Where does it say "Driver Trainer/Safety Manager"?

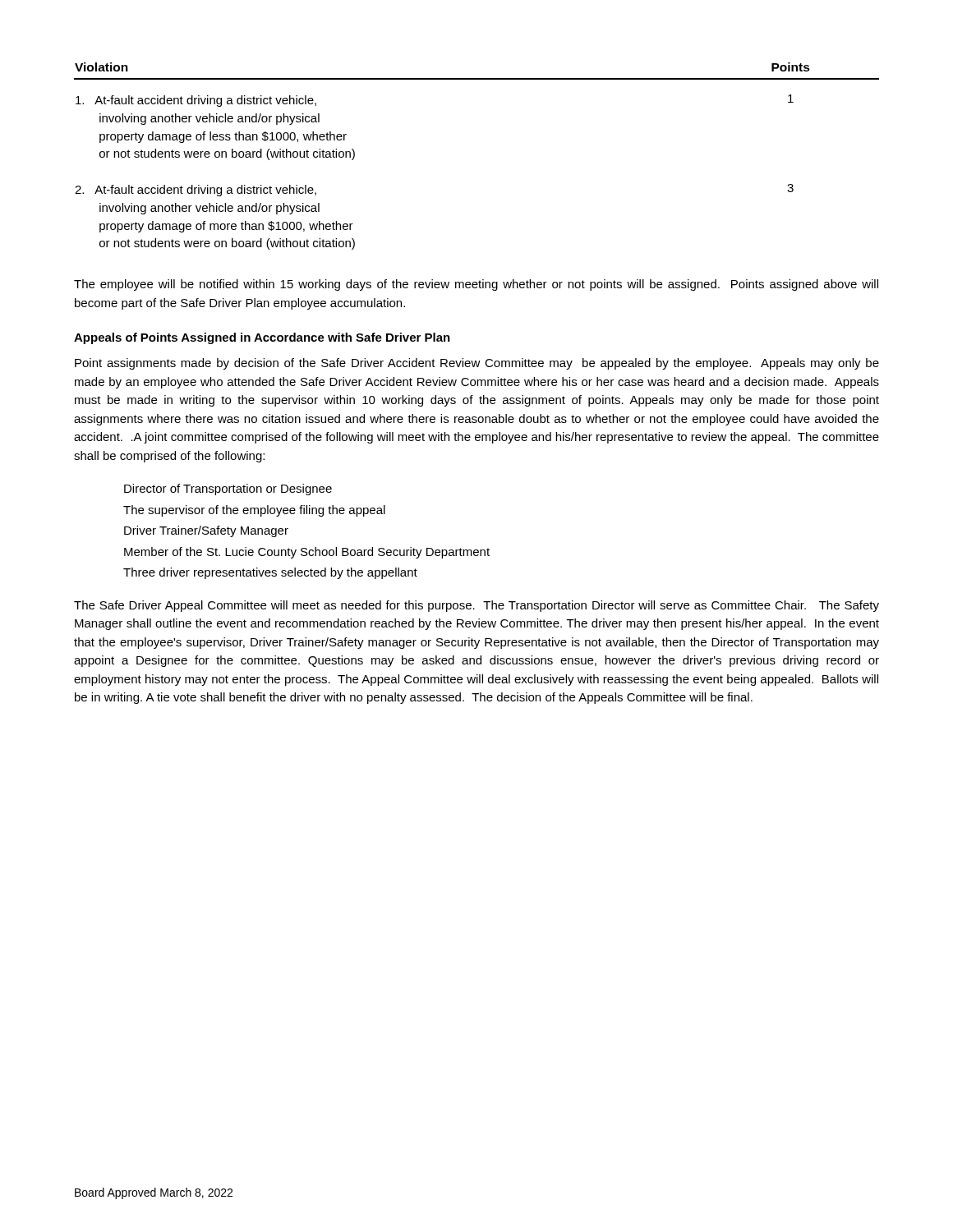[x=206, y=530]
